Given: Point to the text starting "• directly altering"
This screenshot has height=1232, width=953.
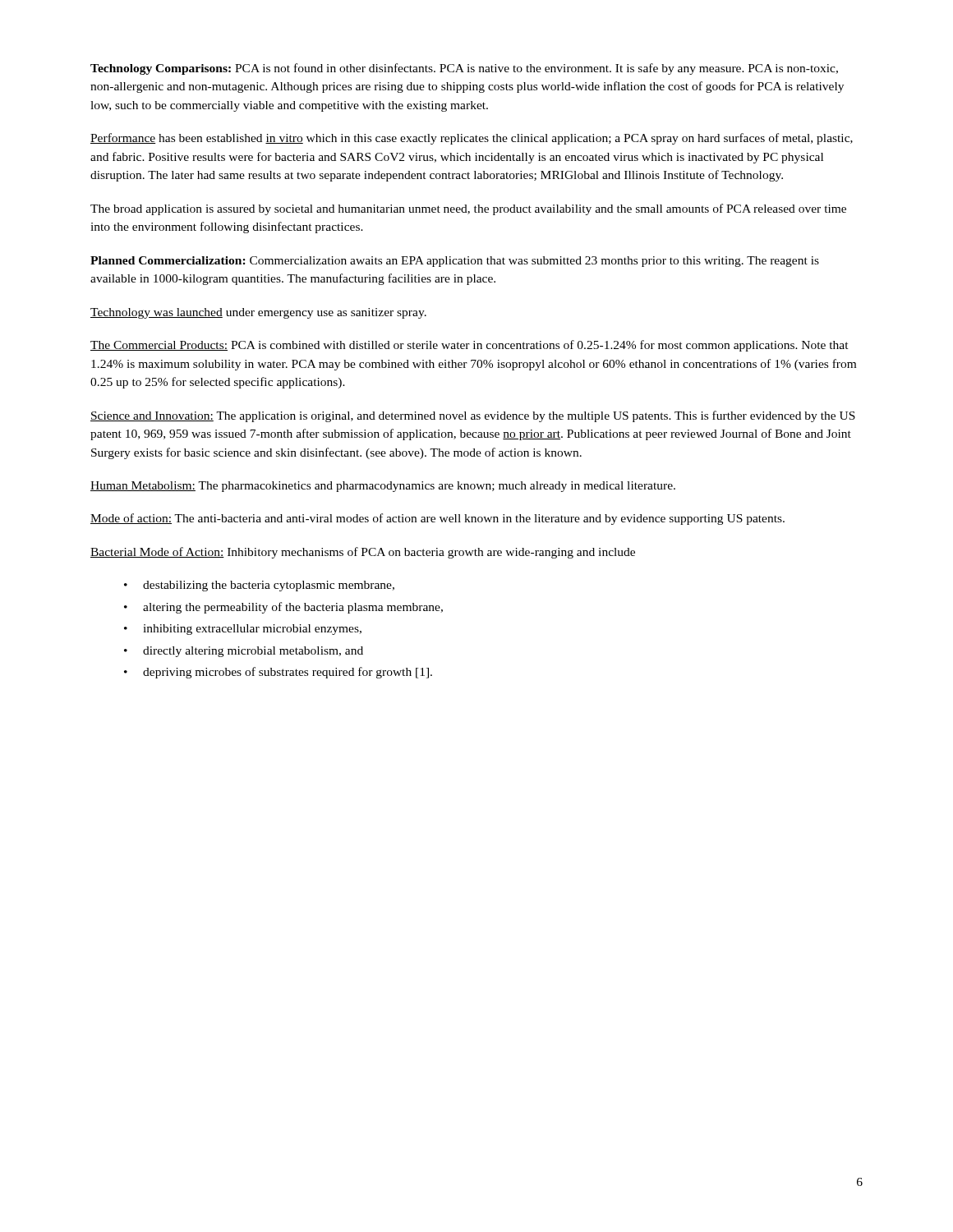Looking at the screenshot, I should coord(243,650).
